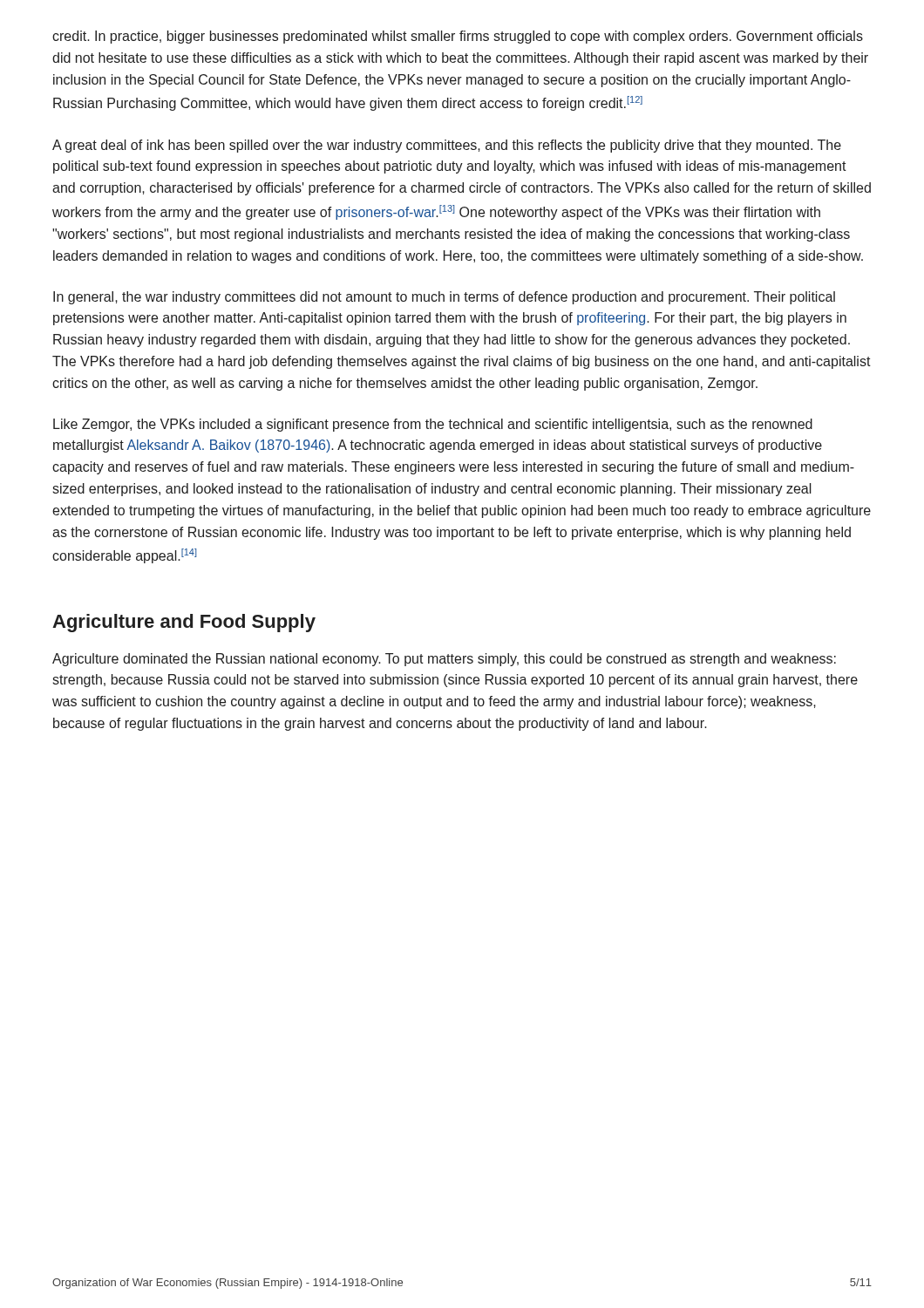Click on the text starting "credit. In practice, bigger businesses predominated whilst"
This screenshot has height=1308, width=924.
(460, 70)
